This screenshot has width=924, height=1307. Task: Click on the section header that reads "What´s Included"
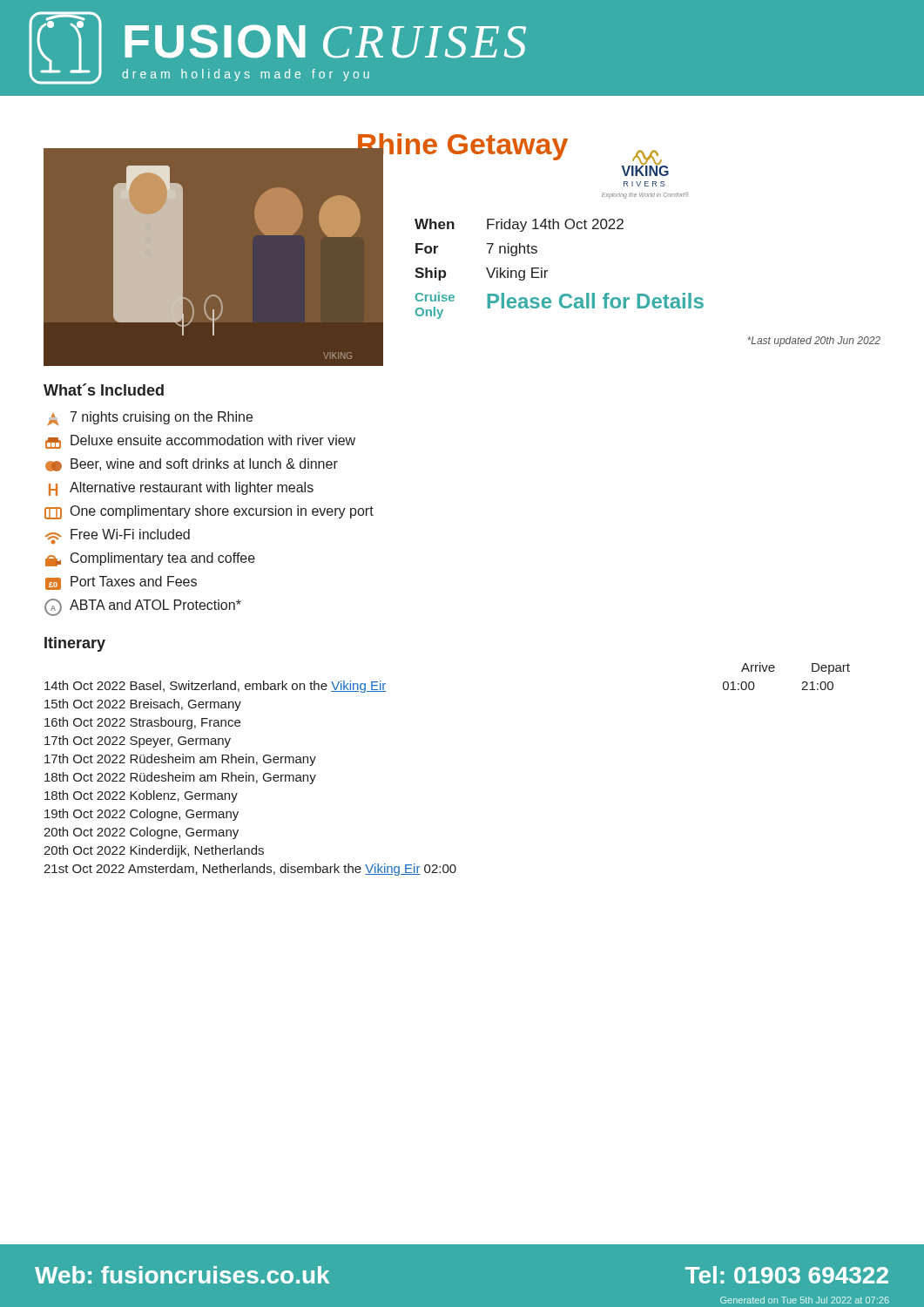pyautogui.click(x=104, y=390)
